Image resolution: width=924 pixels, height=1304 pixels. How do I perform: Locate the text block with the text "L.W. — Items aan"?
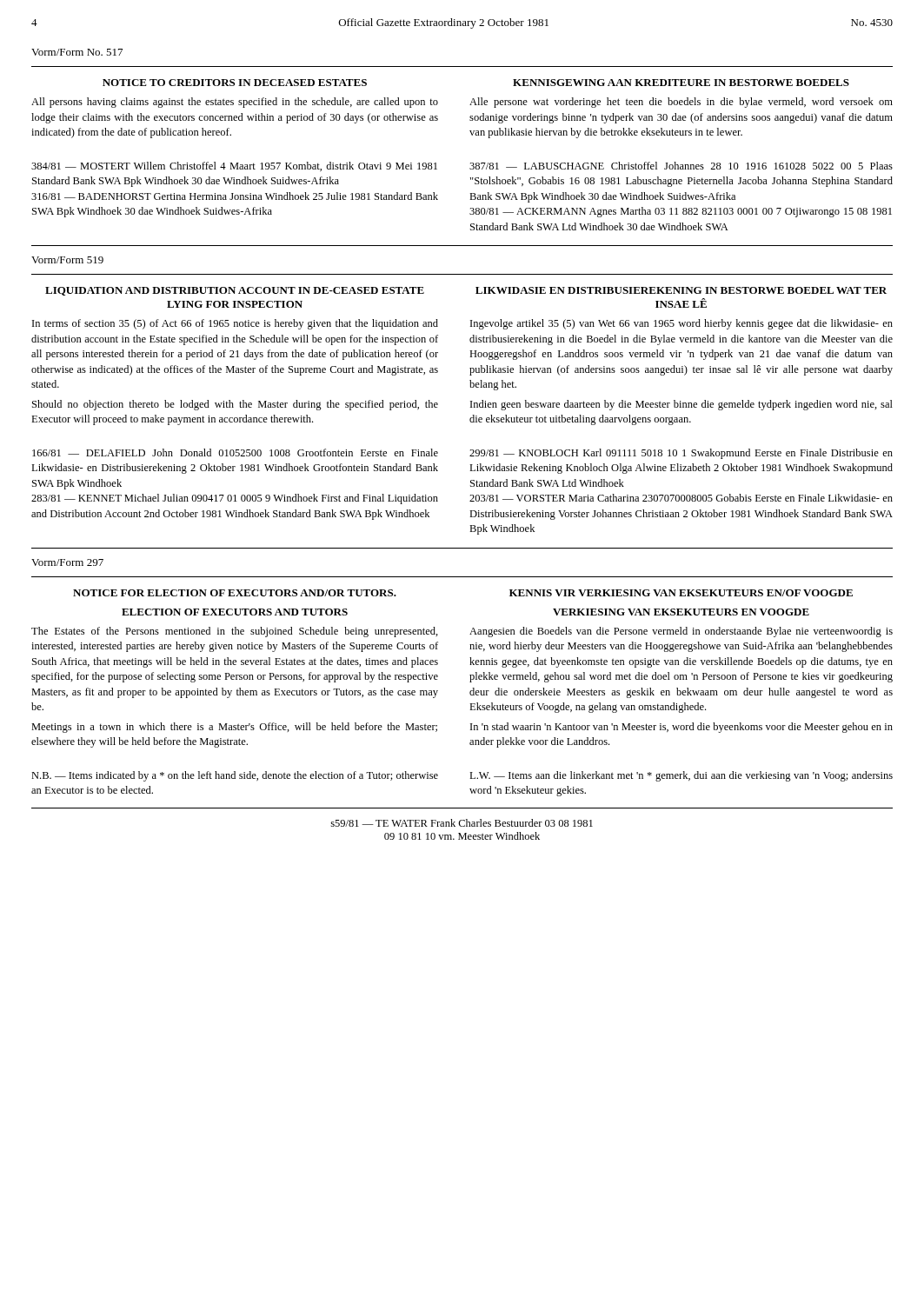(681, 783)
